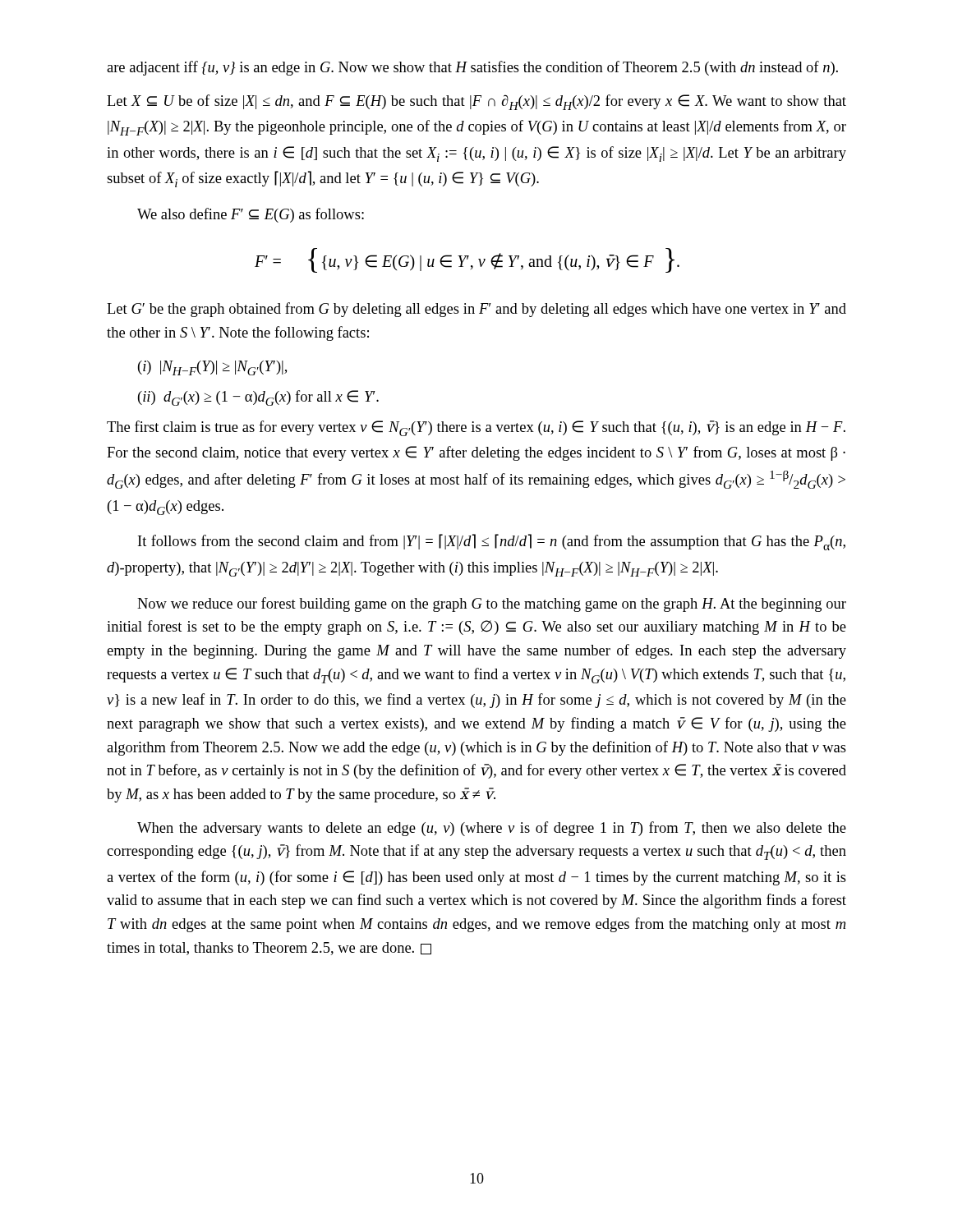Point to the block beginning "Let G′ be"

click(x=476, y=321)
